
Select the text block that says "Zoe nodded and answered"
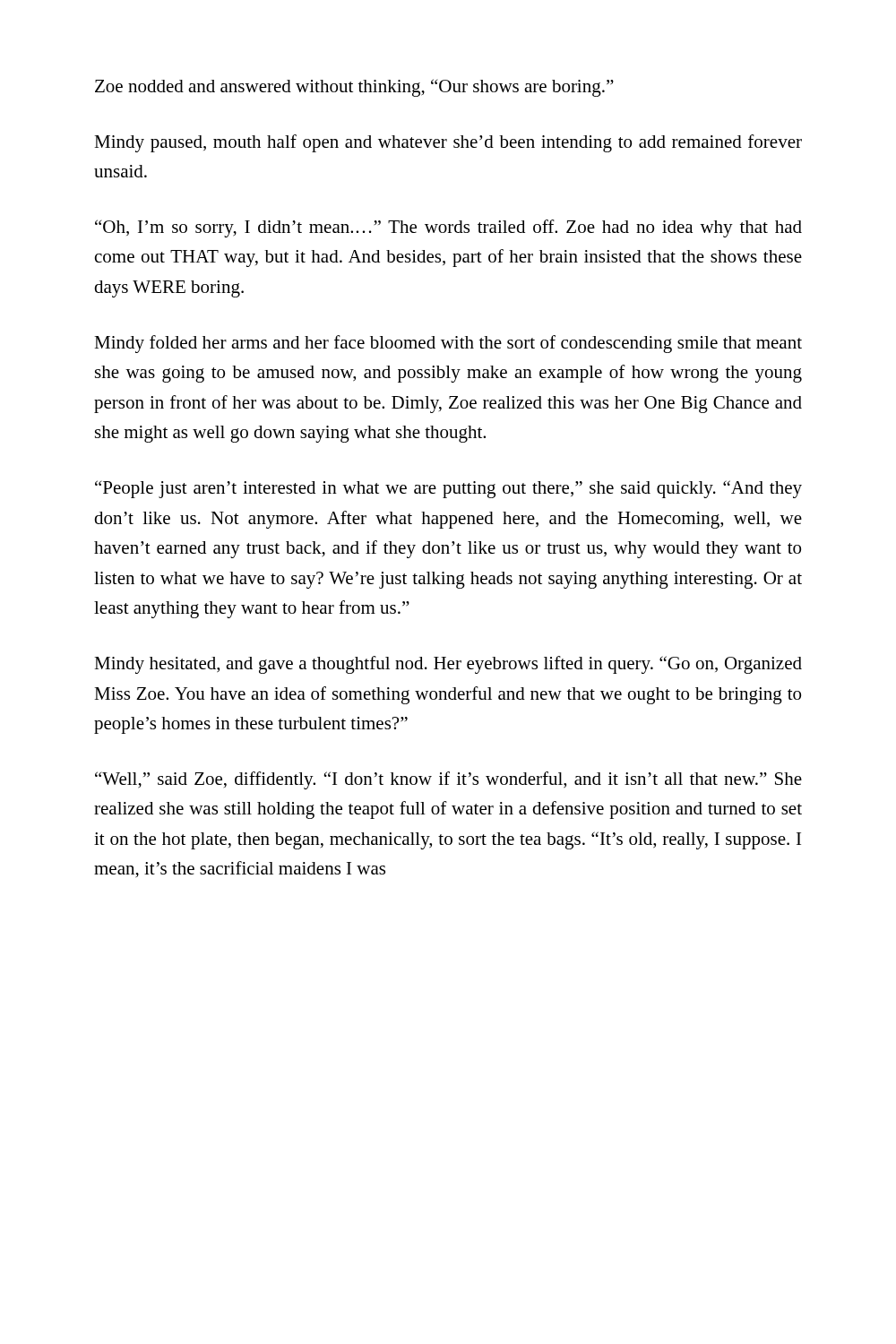pos(354,86)
